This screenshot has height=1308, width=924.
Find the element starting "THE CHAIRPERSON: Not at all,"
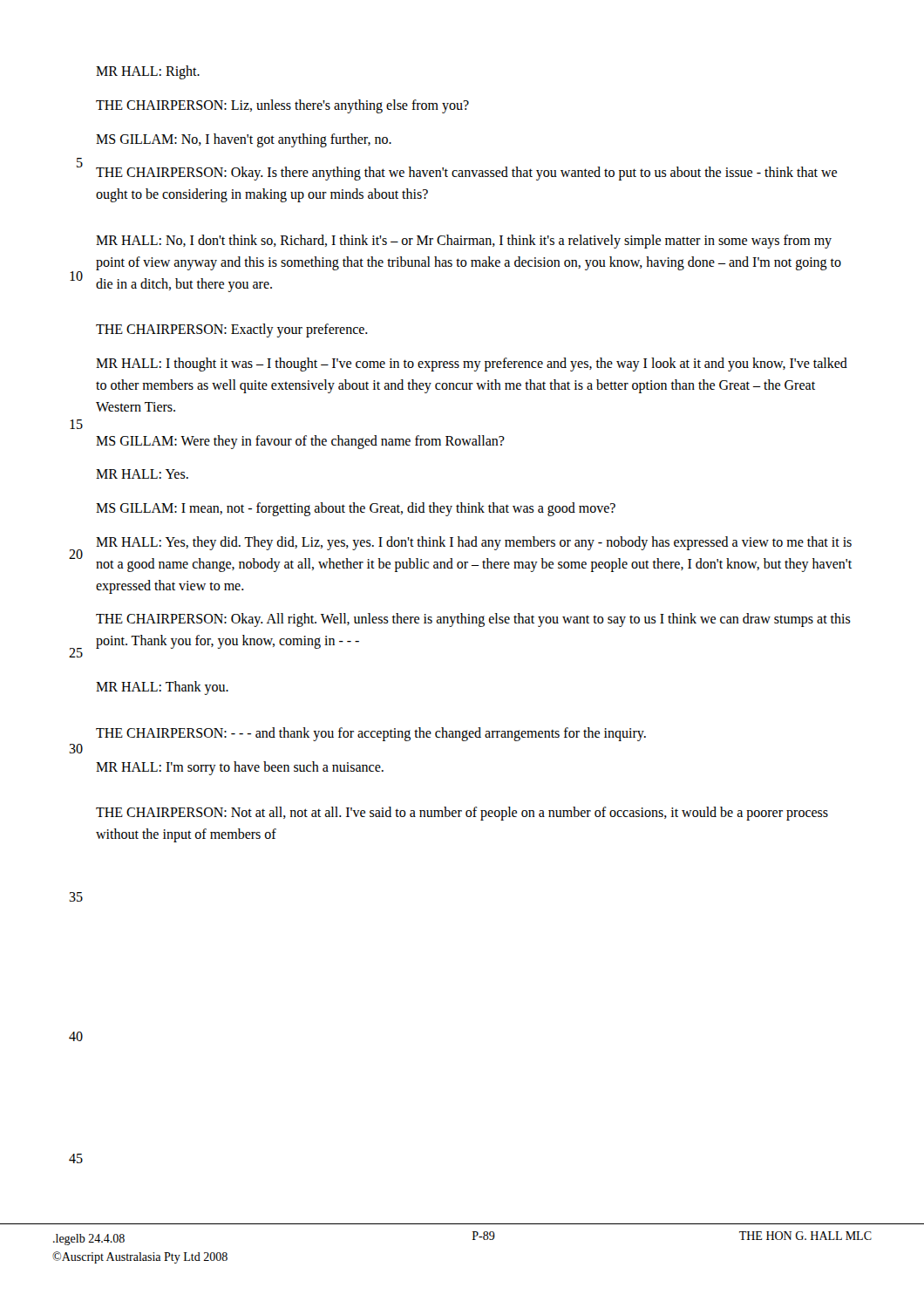pos(475,824)
